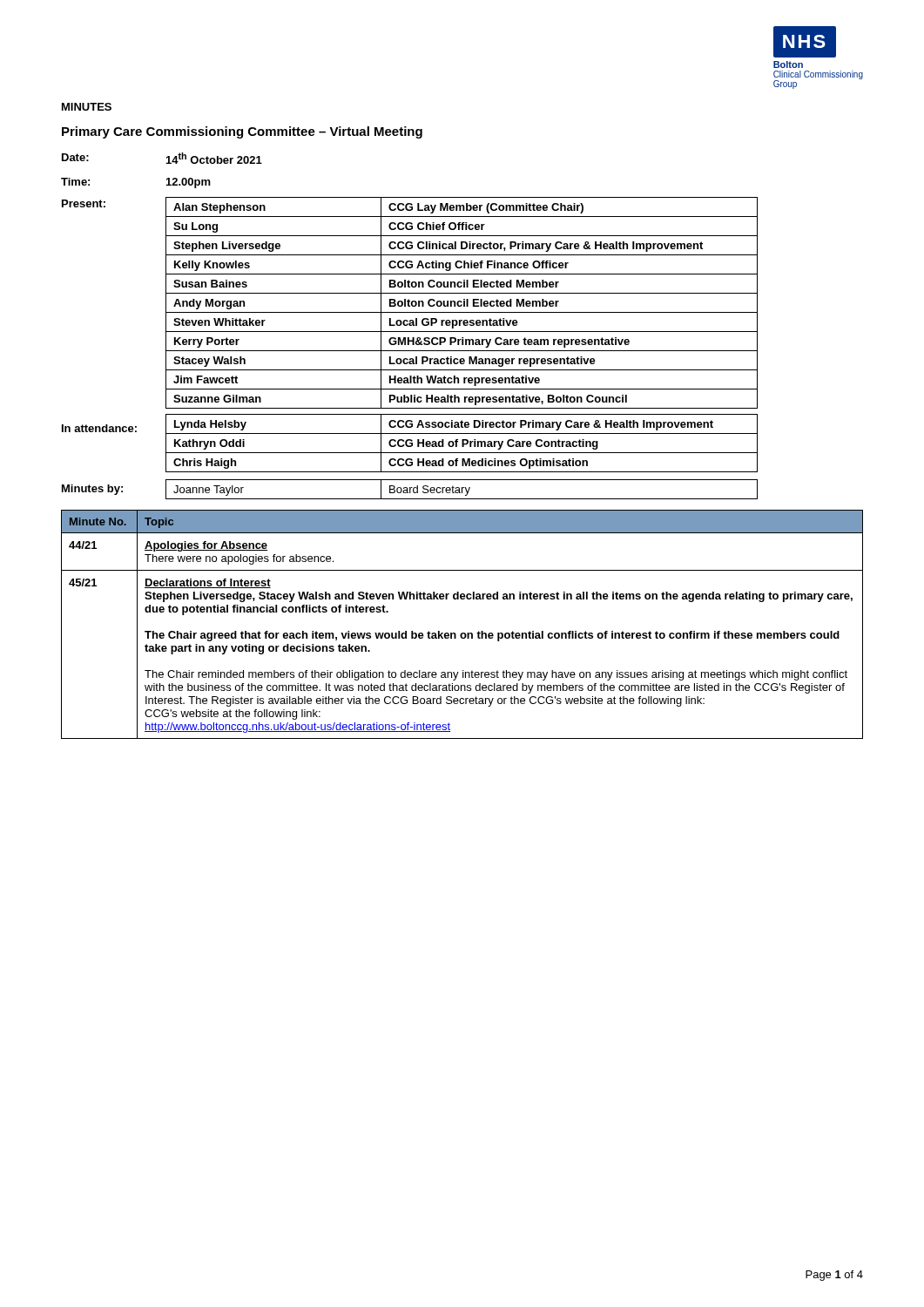
Task: Find "In attendance:" on this page
Action: click(99, 429)
